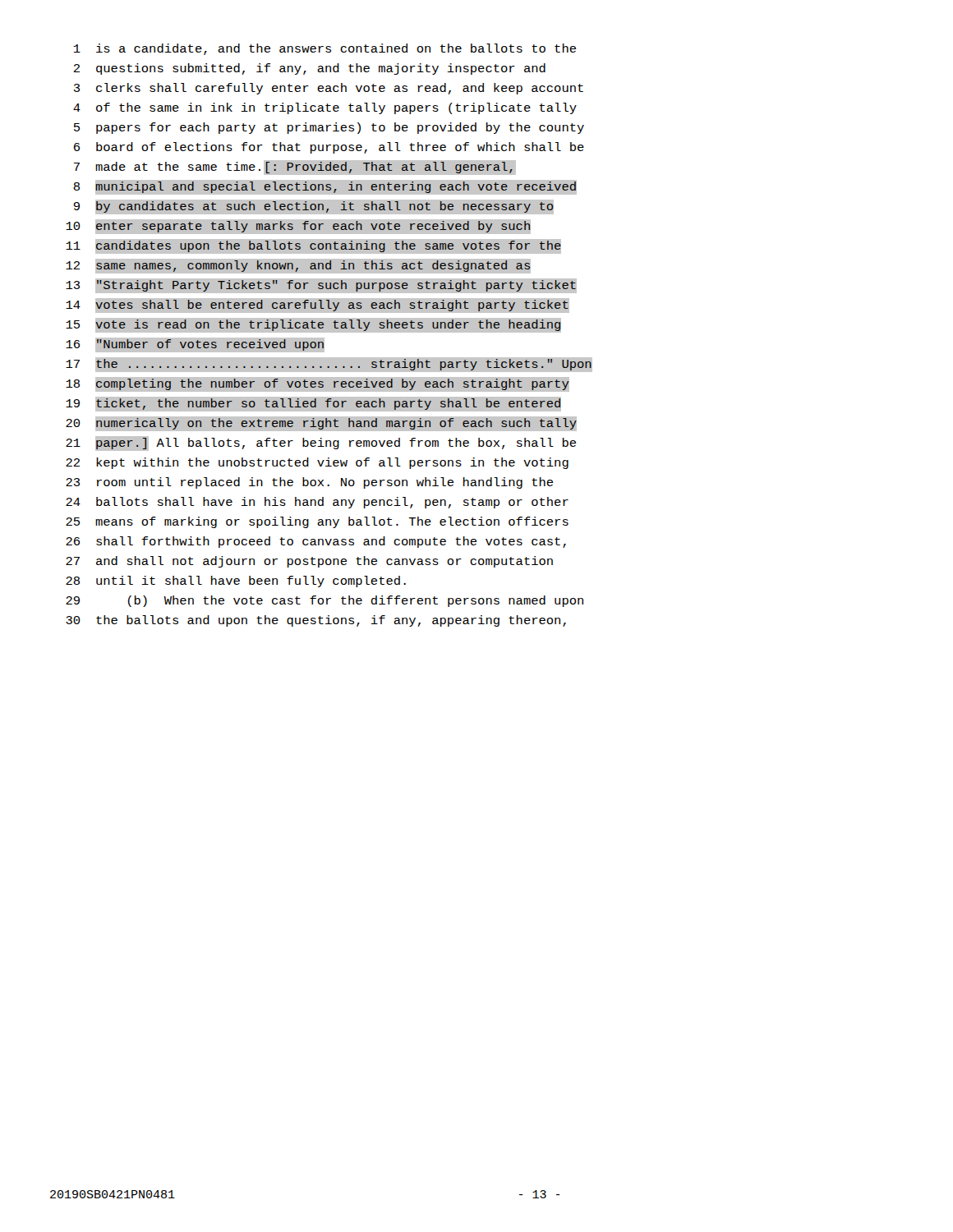Click on the list item that reads "16 "Number of votes received upon"
Screen dimensions: 1232x953
pyautogui.click(x=195, y=345)
